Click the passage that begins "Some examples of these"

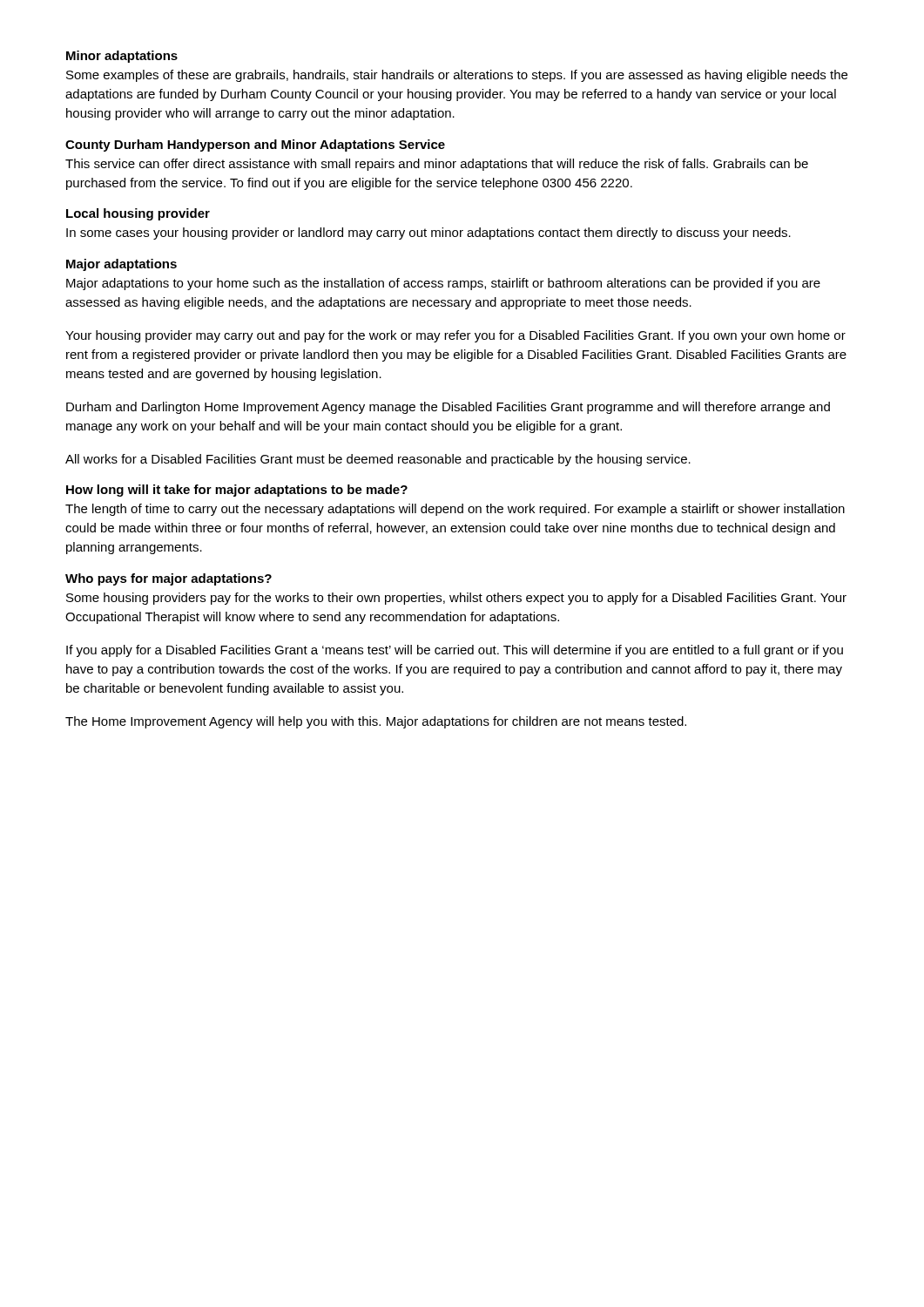tap(457, 94)
